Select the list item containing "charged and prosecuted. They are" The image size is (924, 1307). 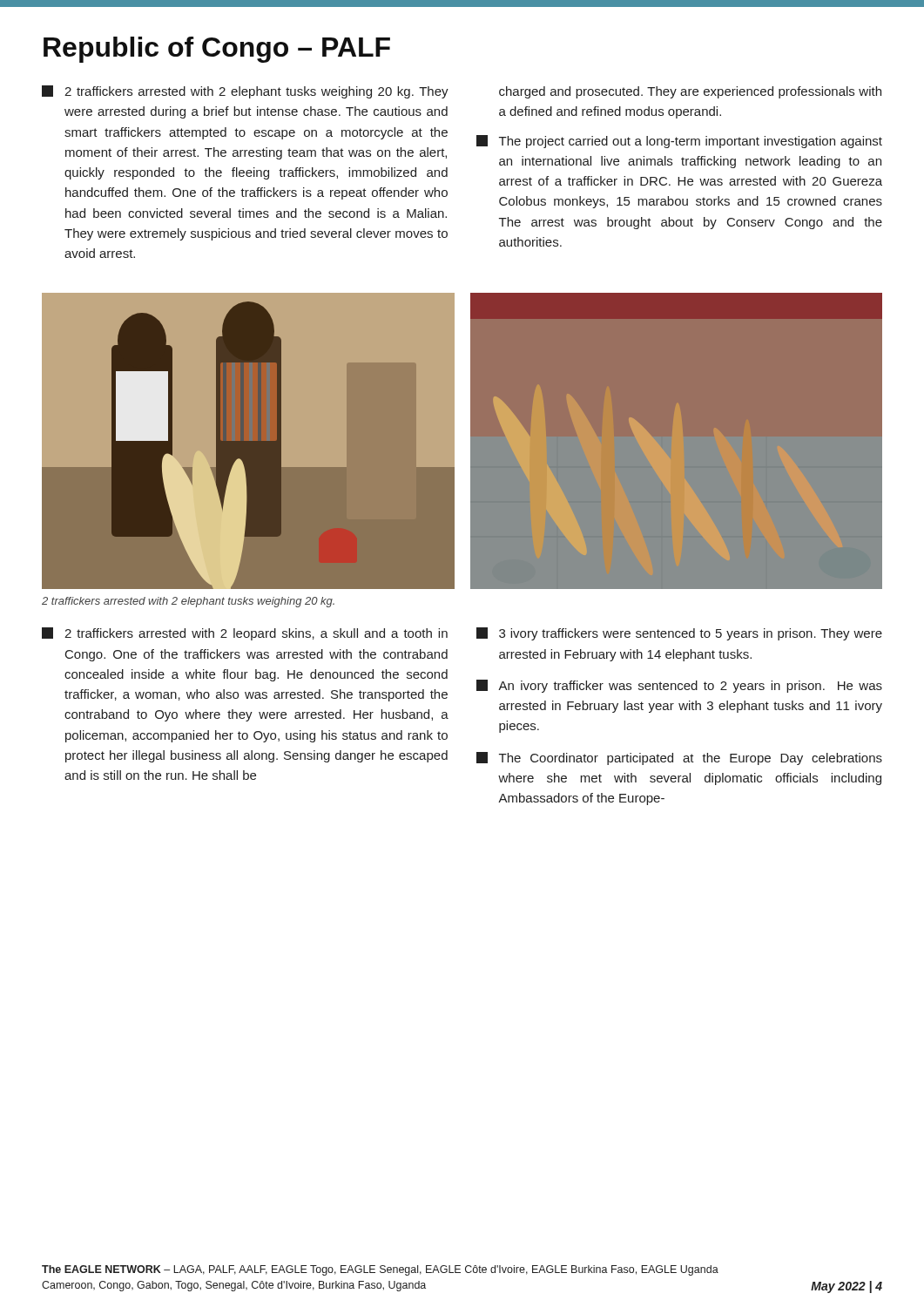(690, 101)
